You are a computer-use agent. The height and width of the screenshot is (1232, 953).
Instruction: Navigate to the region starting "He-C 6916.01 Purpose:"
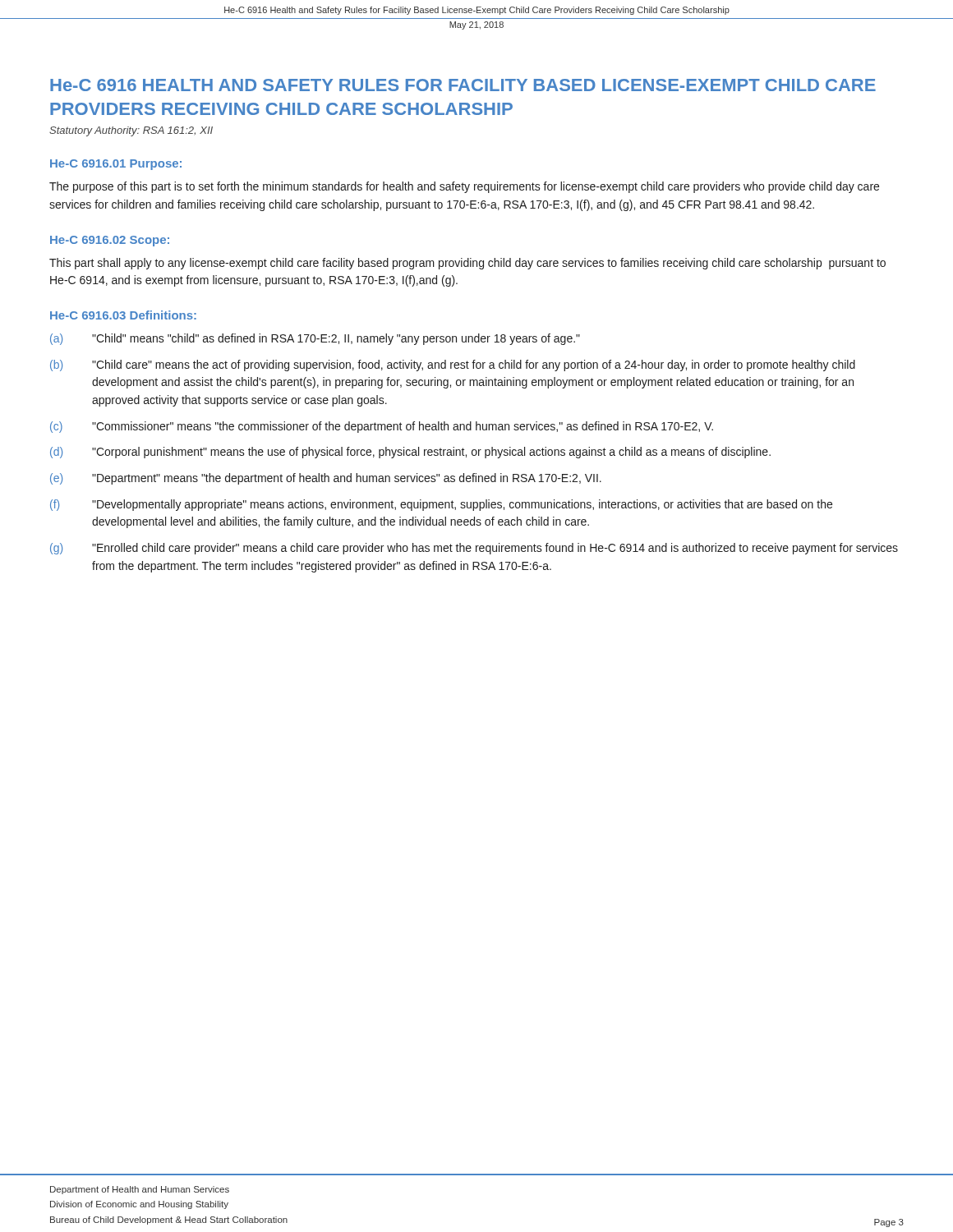116,163
